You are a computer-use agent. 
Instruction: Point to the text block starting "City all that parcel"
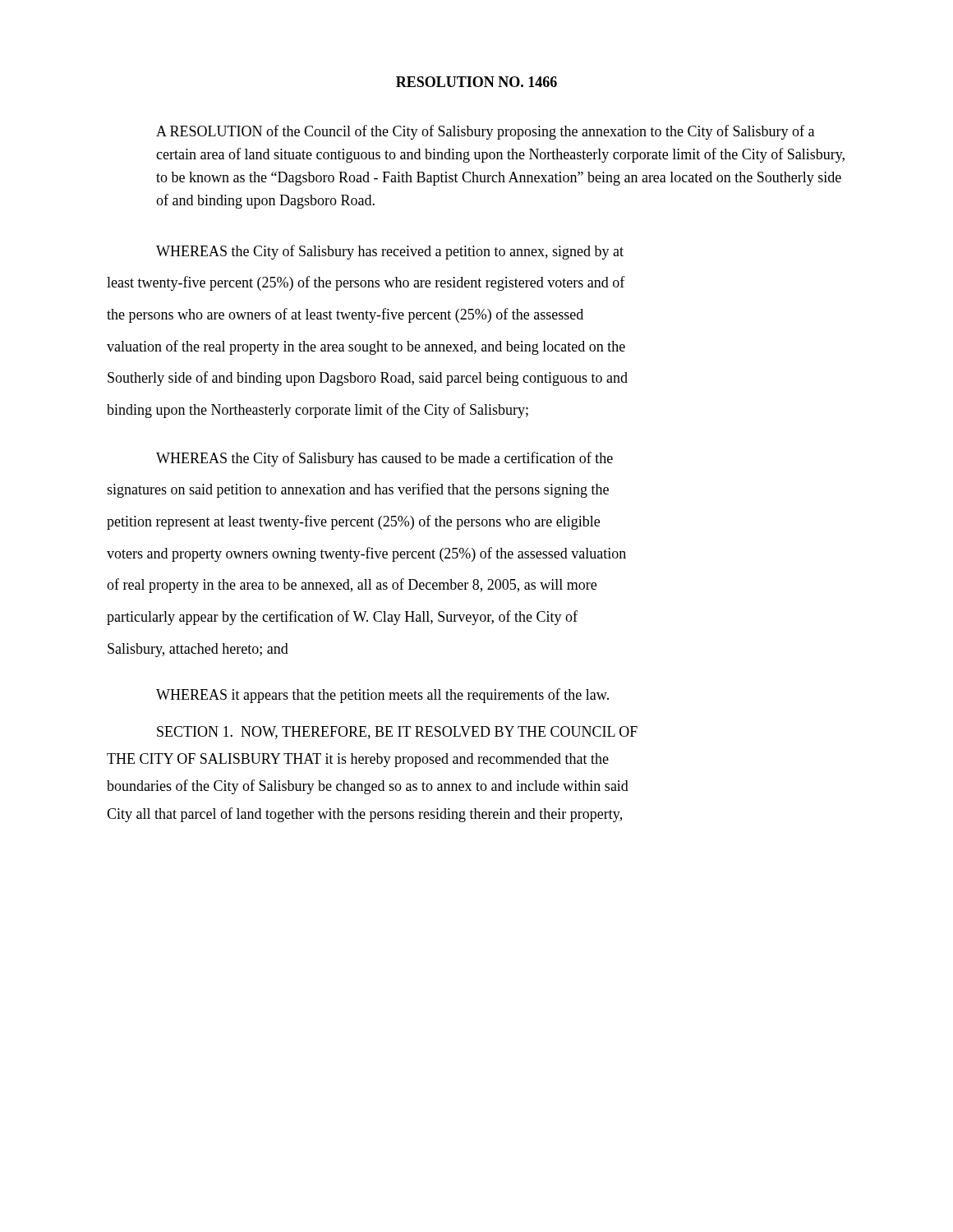365,814
